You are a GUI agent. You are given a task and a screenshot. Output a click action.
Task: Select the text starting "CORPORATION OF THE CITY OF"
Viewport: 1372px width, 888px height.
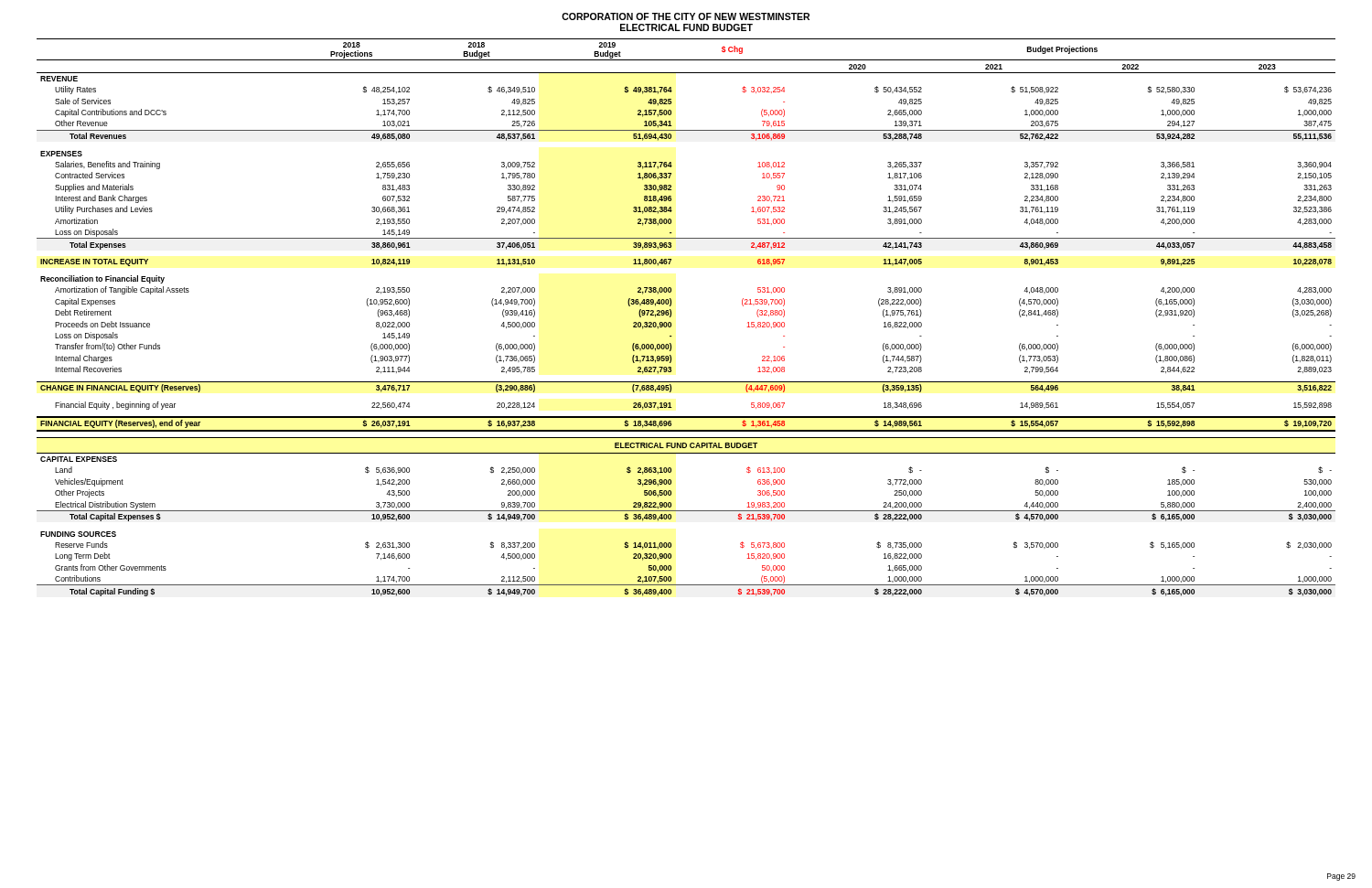[x=686, y=22]
